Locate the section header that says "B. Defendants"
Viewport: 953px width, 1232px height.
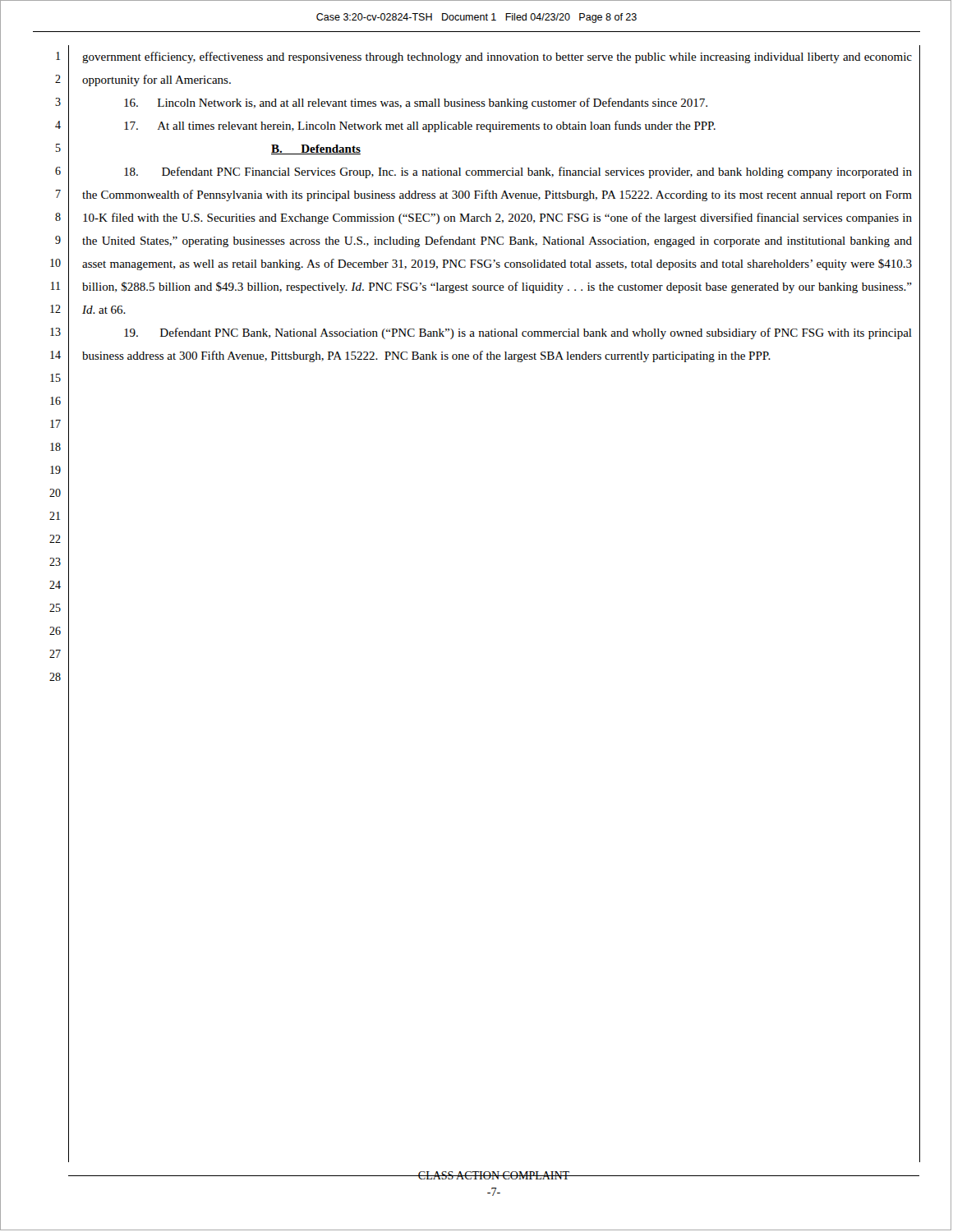coord(316,149)
